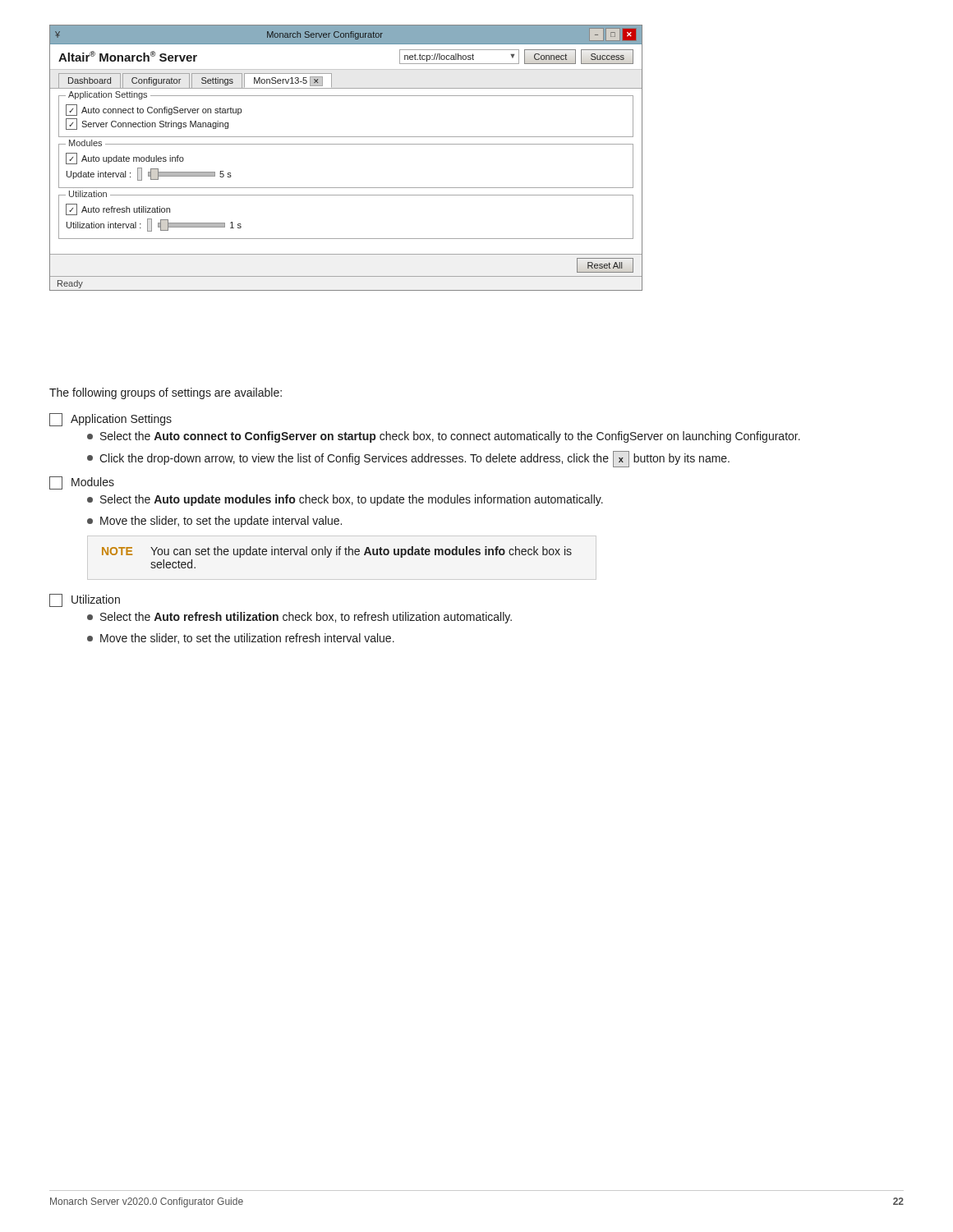Find the screenshot
This screenshot has width=953, height=1232.
(346, 158)
